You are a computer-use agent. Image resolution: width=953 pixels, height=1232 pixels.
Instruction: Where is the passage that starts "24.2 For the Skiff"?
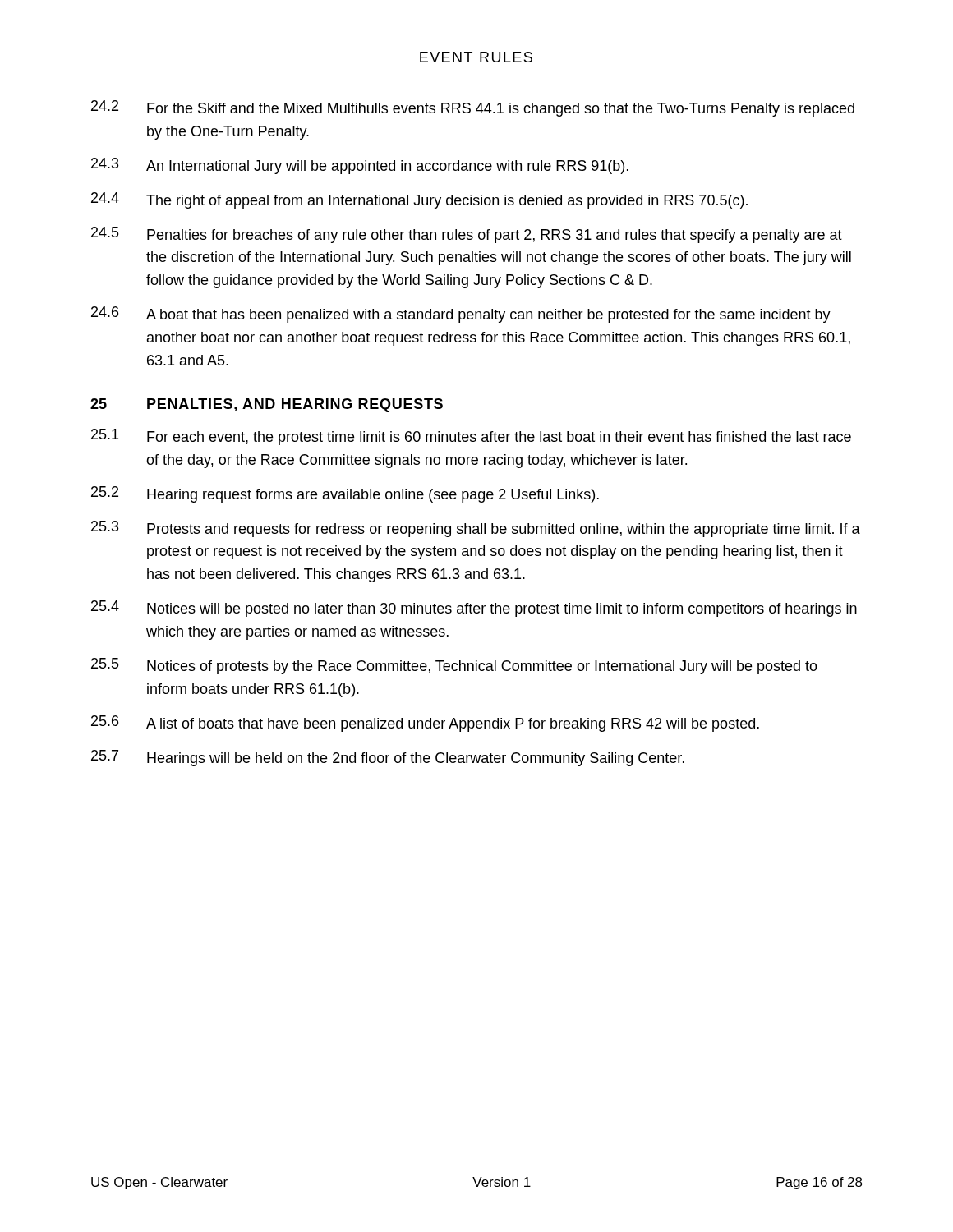click(x=476, y=121)
